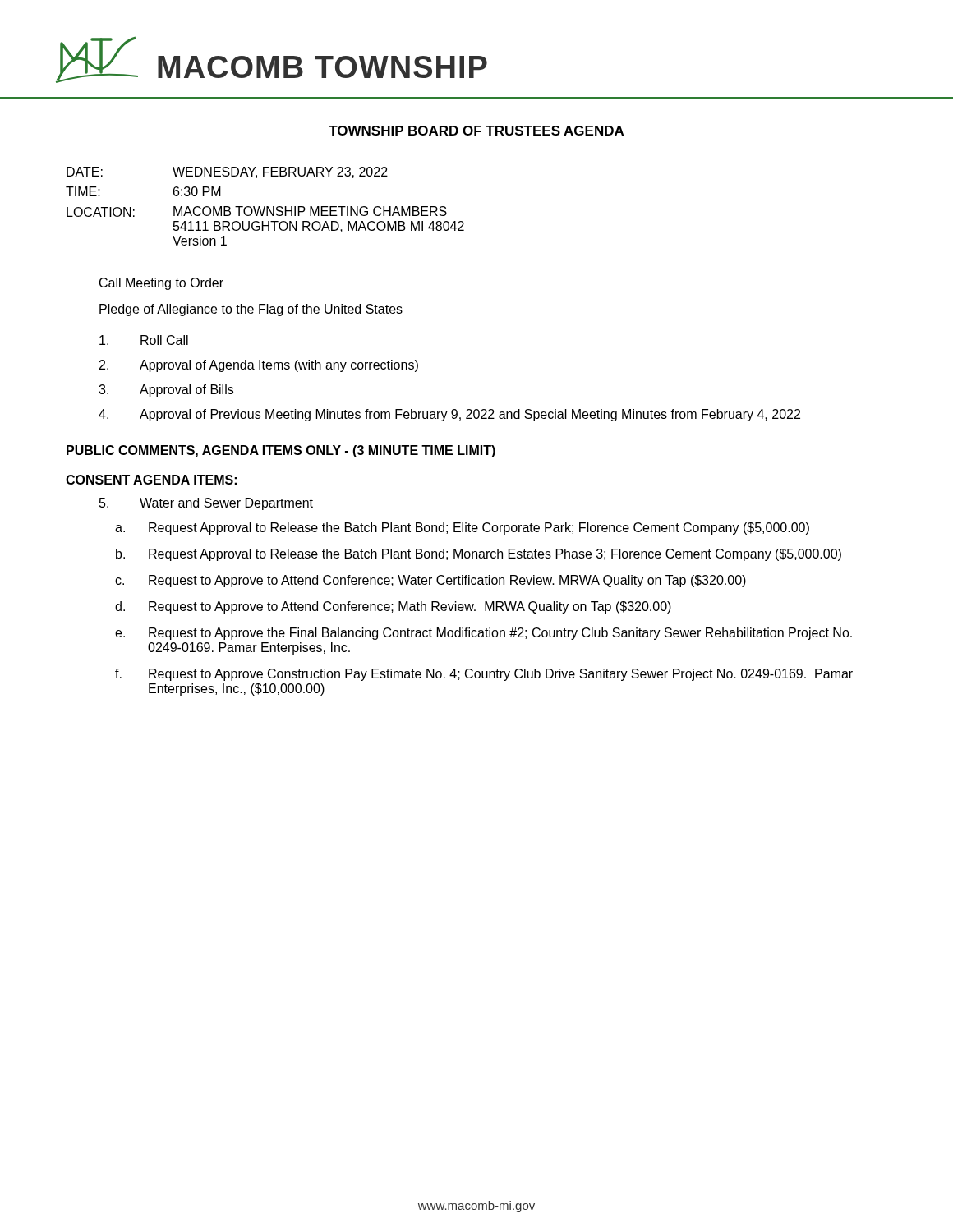
Task: Point to the element starting "f. Request to"
Action: click(501, 682)
